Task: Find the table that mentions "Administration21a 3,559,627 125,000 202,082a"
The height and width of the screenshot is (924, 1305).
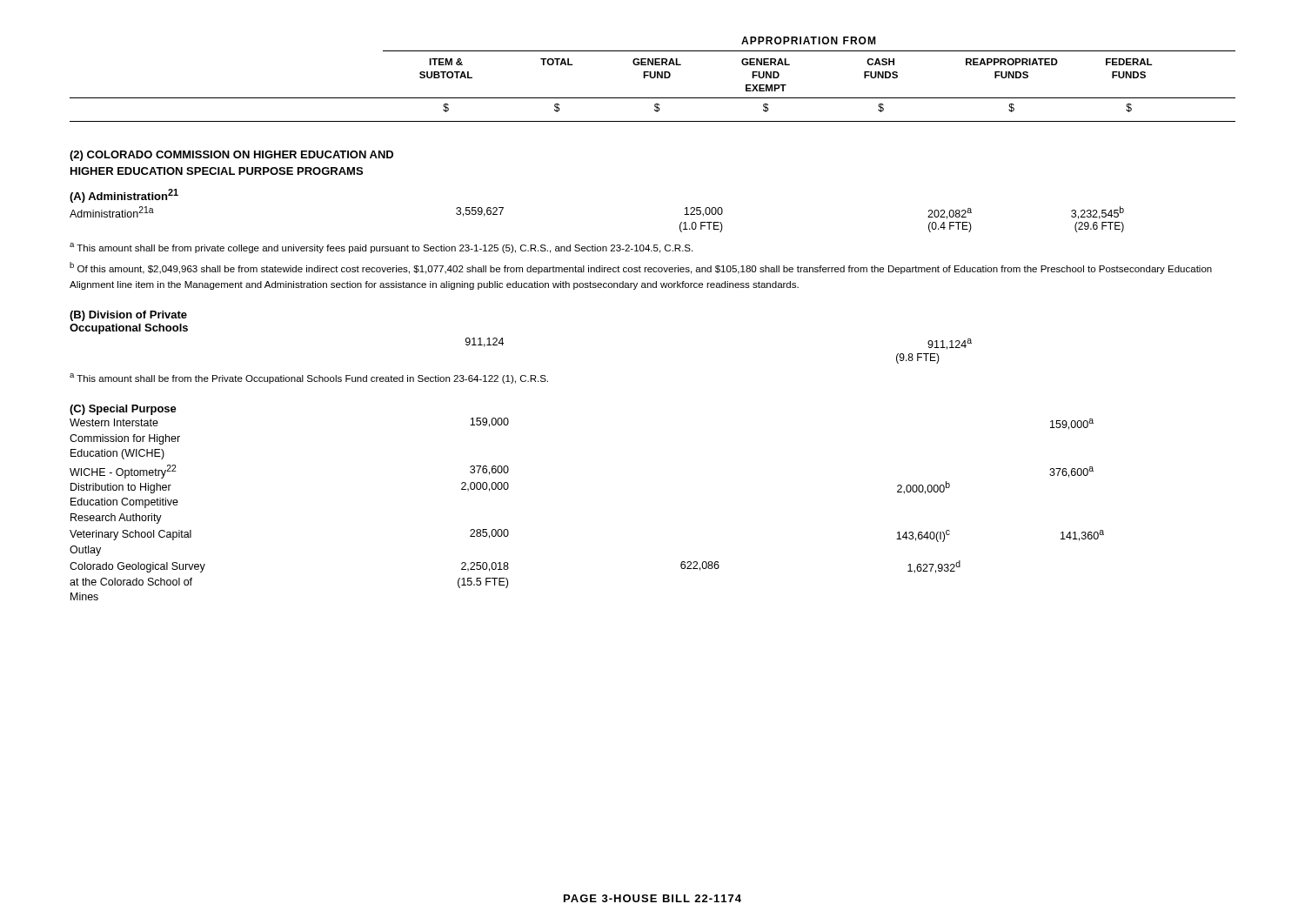Action: 652,219
